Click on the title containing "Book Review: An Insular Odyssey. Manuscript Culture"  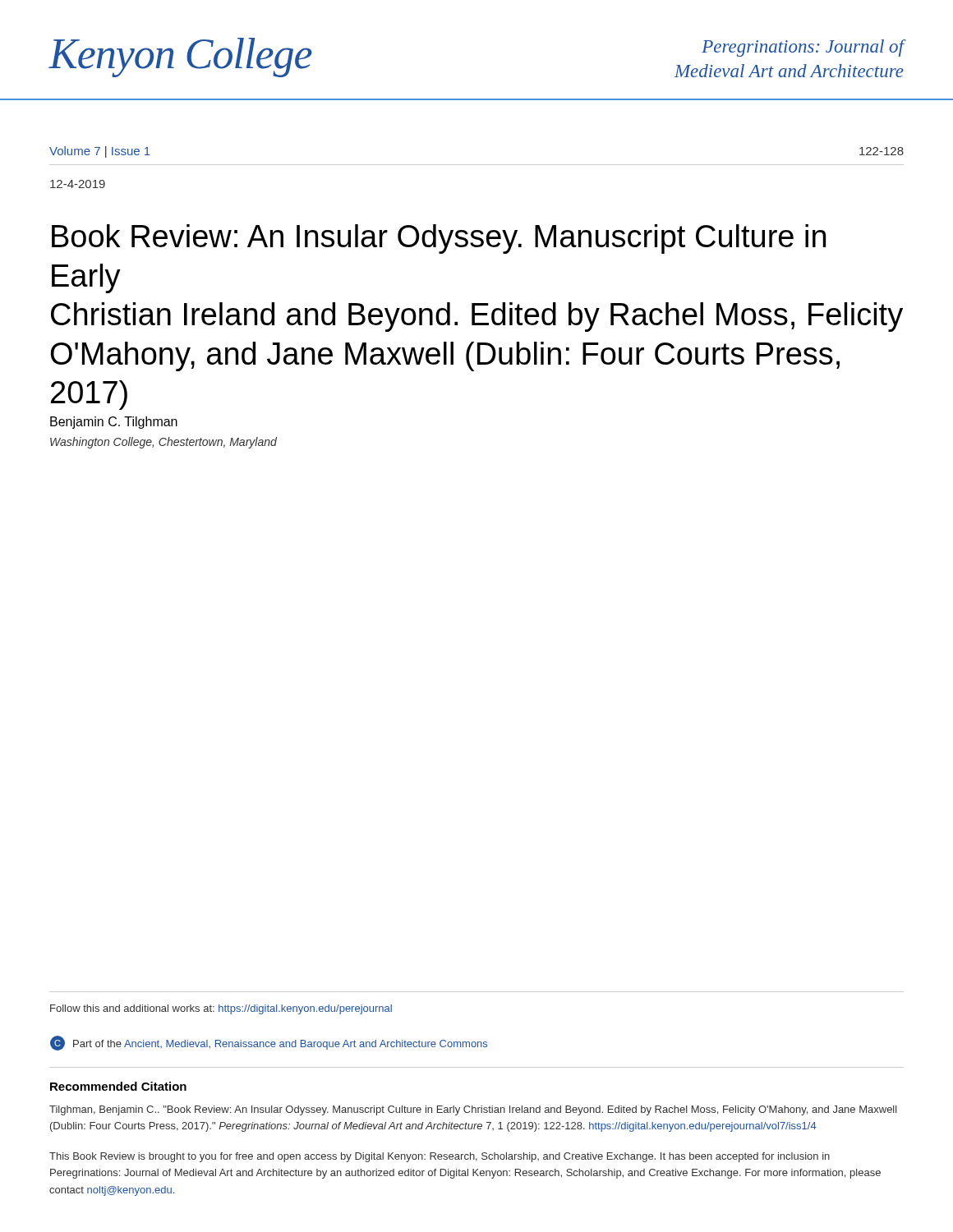coord(476,315)
